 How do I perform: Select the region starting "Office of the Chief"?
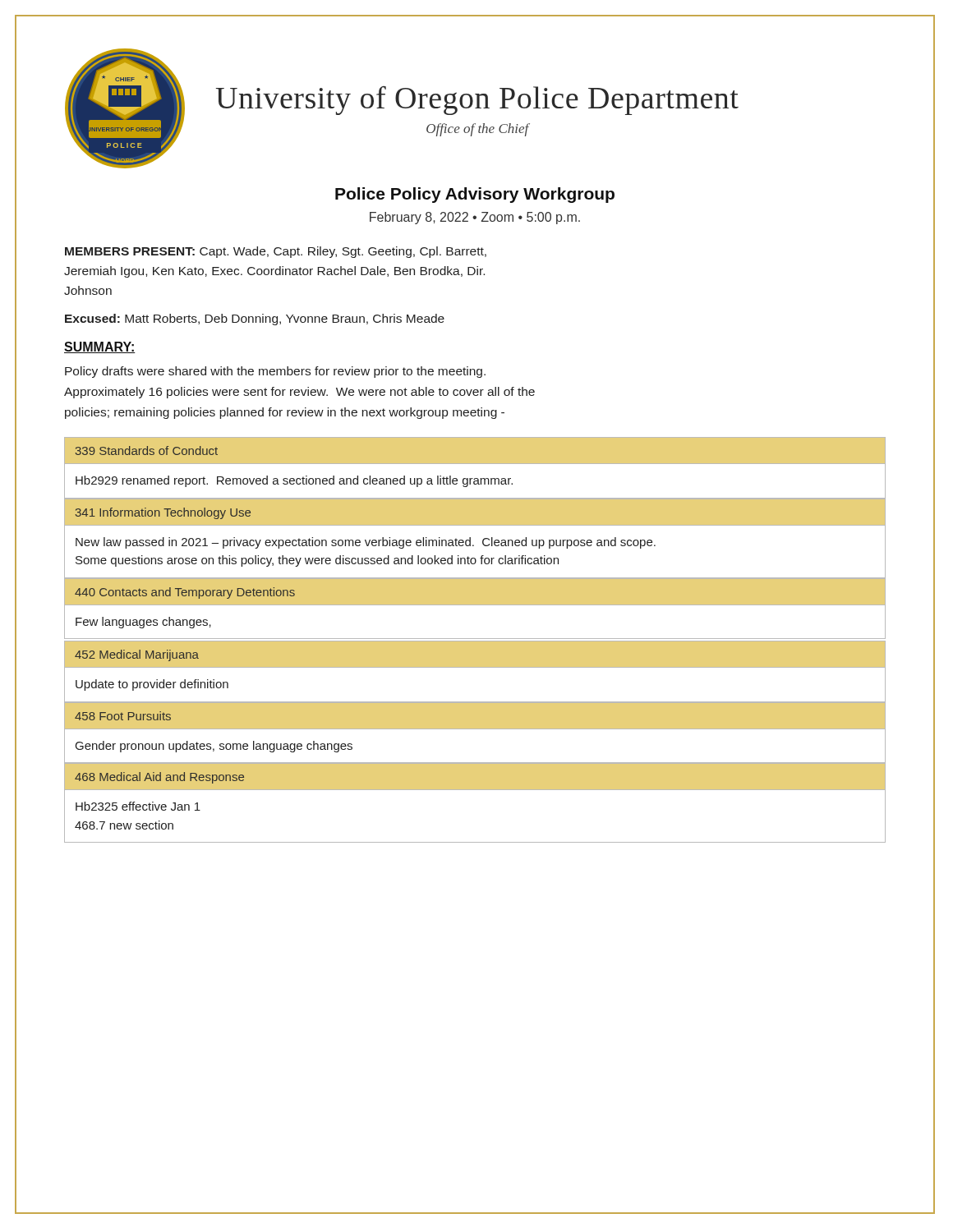[x=477, y=129]
